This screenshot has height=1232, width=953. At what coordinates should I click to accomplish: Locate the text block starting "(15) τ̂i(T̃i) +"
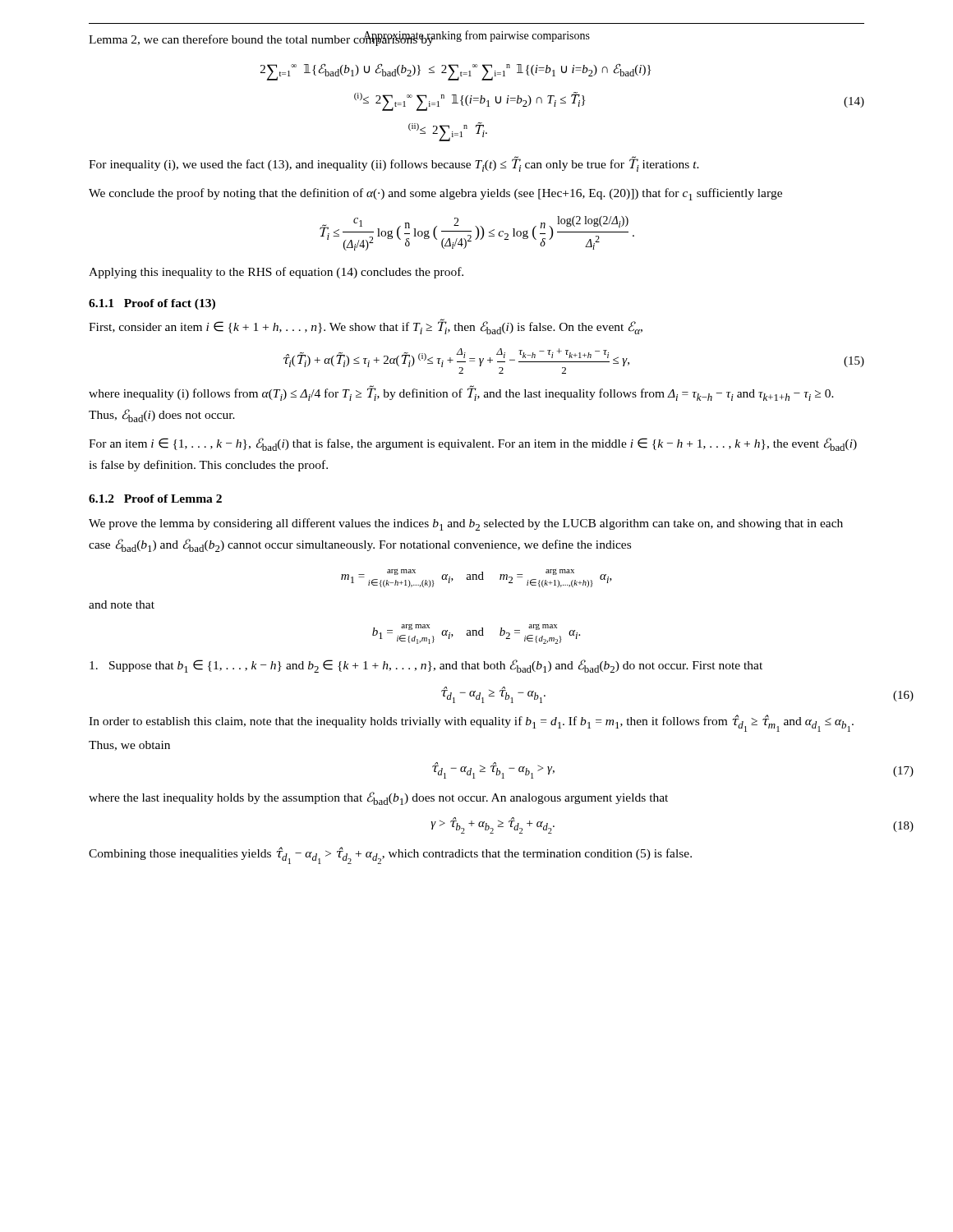476,361
